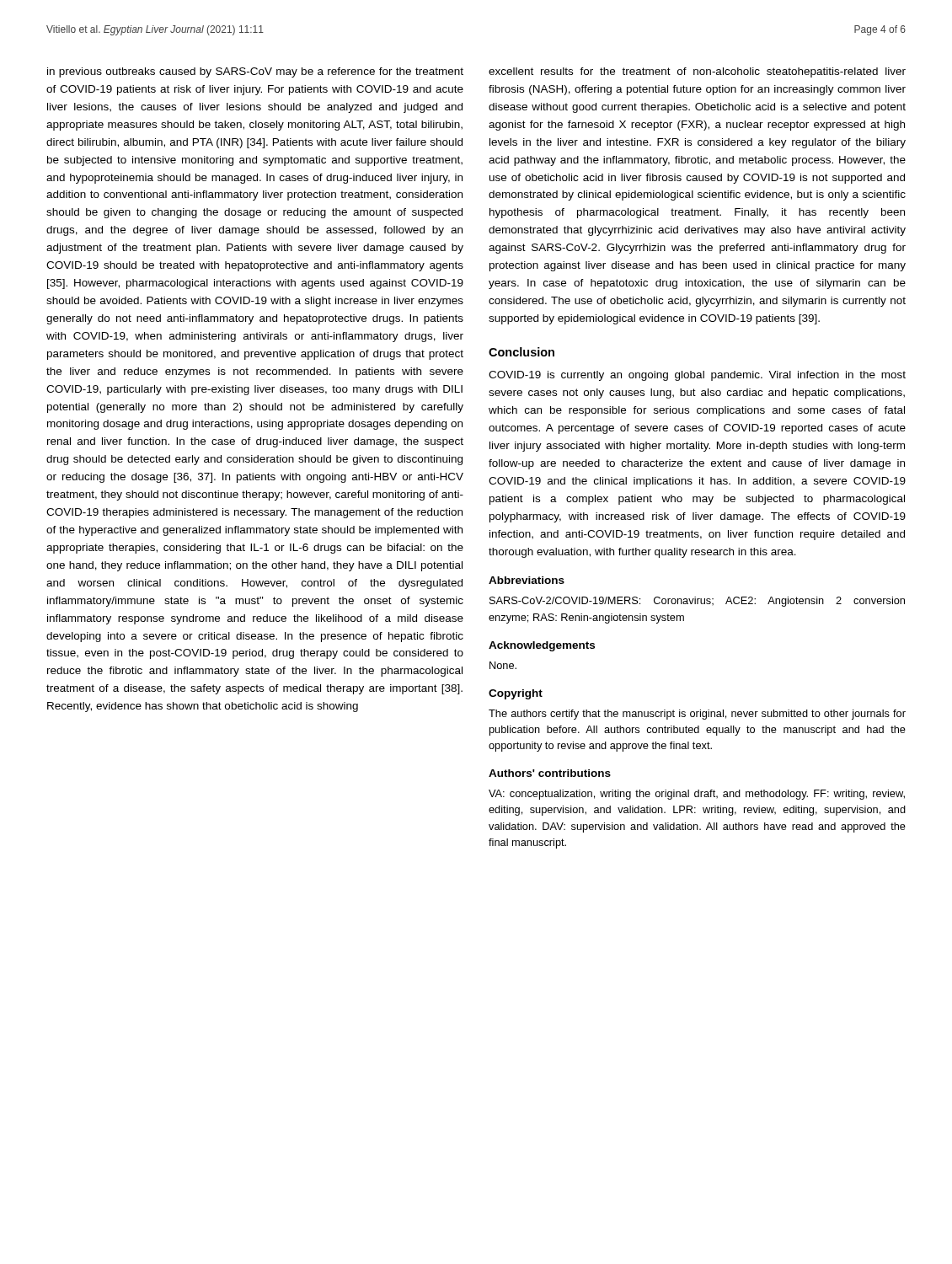Click on the text block with the text "in previous outbreaks caused by SARS-CoV may"
Image resolution: width=952 pixels, height=1264 pixels.
point(255,389)
